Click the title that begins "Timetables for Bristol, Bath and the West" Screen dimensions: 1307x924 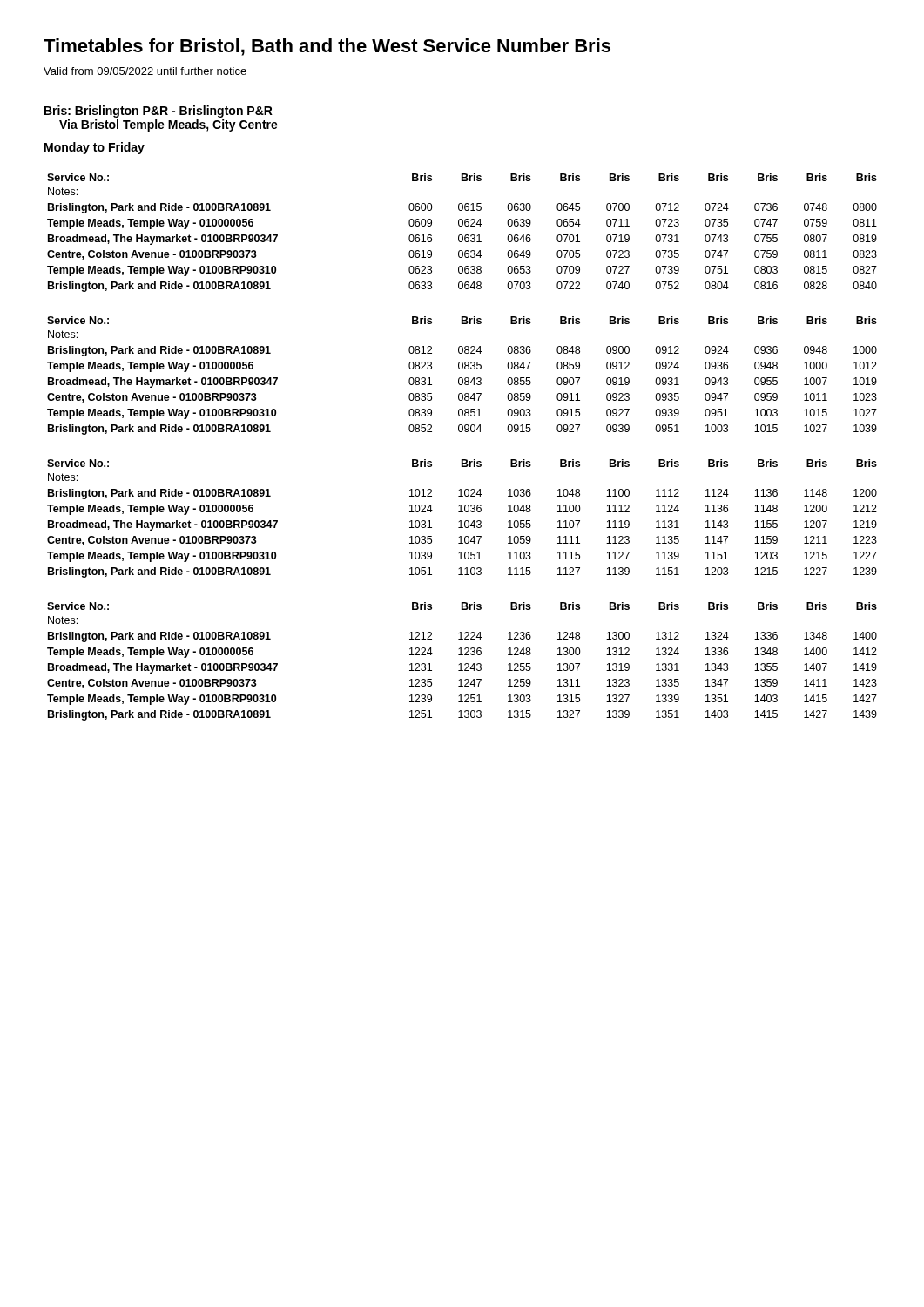(462, 46)
